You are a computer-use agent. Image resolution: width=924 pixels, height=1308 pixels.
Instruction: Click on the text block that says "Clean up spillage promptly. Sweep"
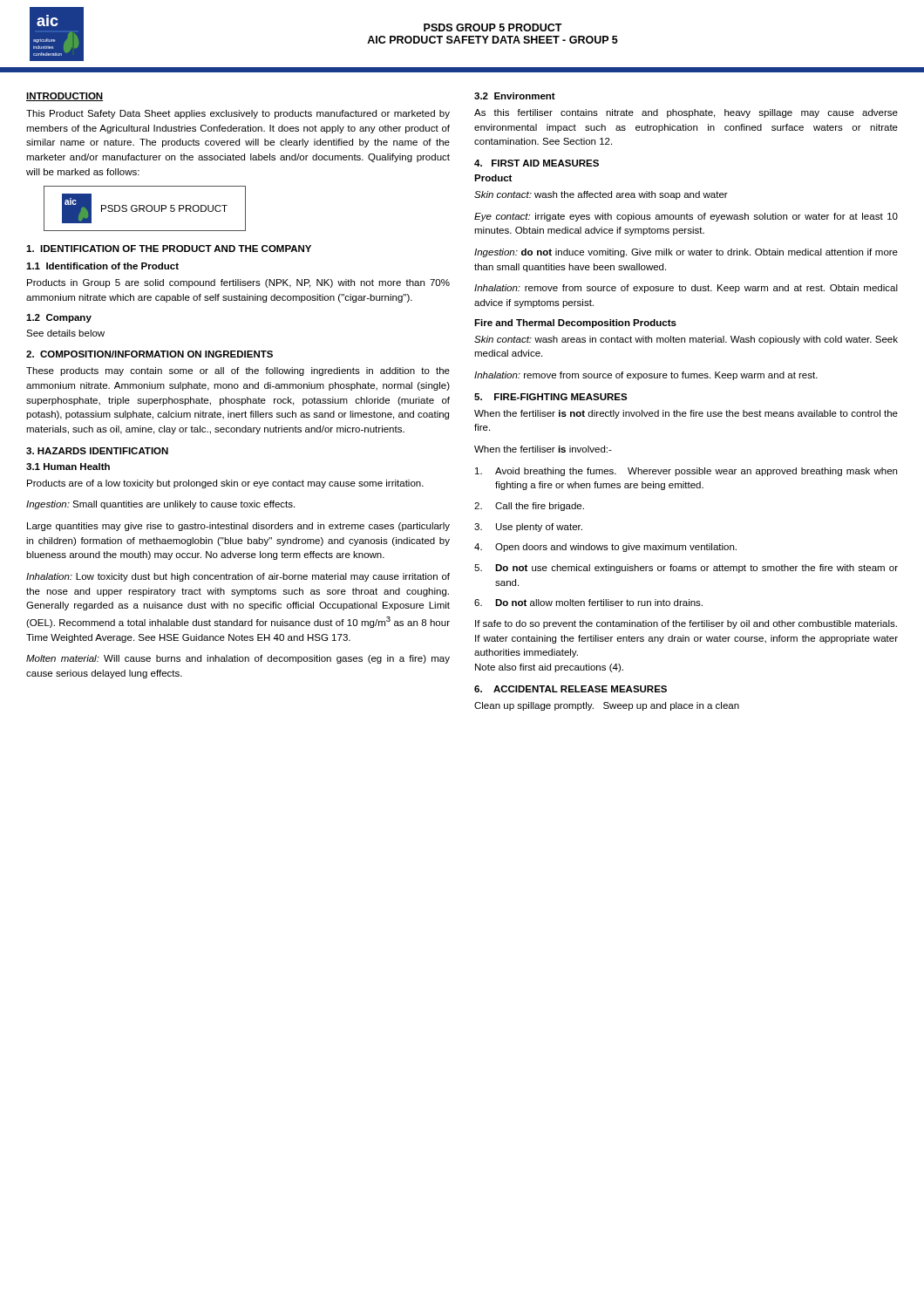point(607,705)
